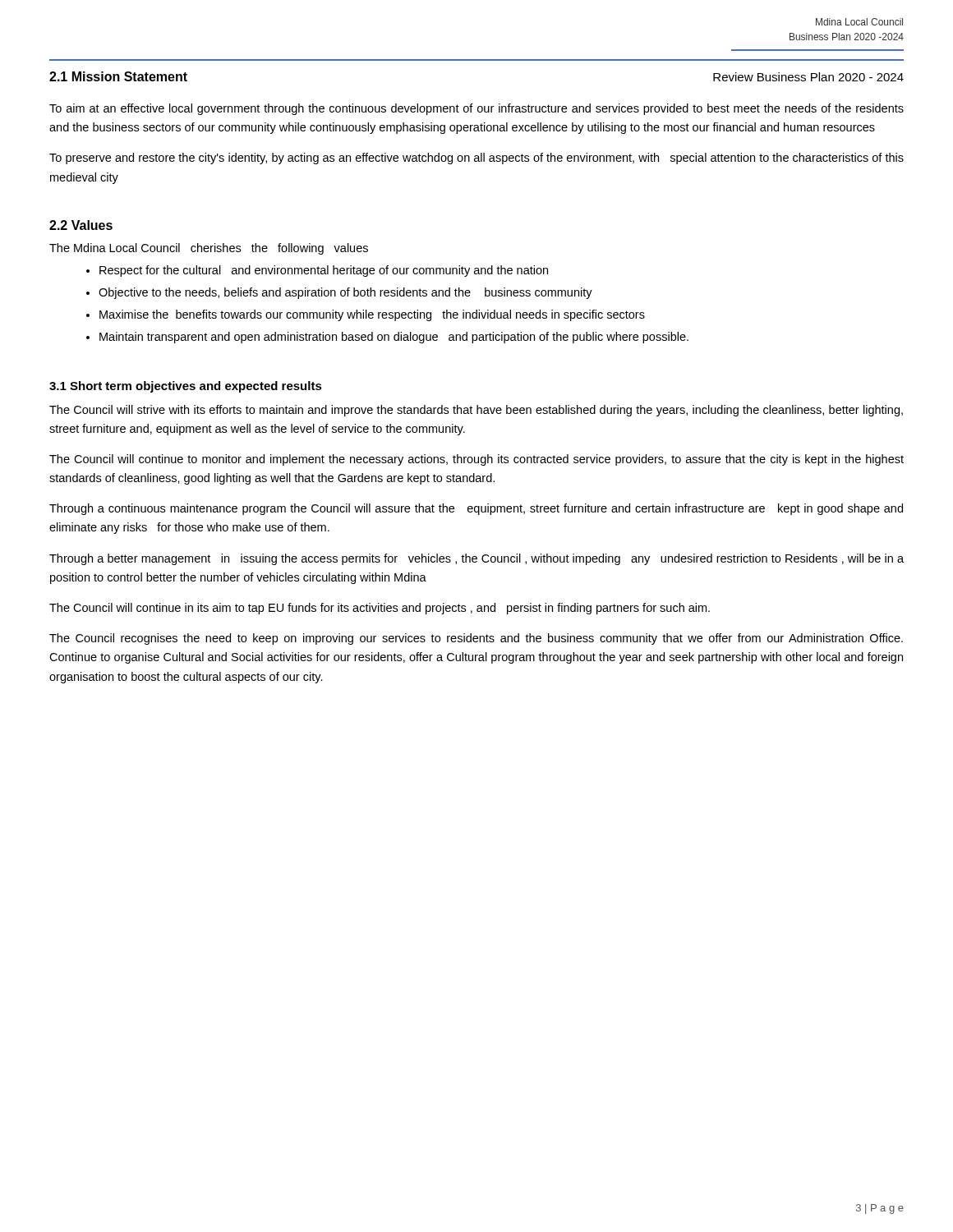
Task: Locate the text block with the text "The Council will continue to monitor"
Action: pyautogui.click(x=476, y=469)
